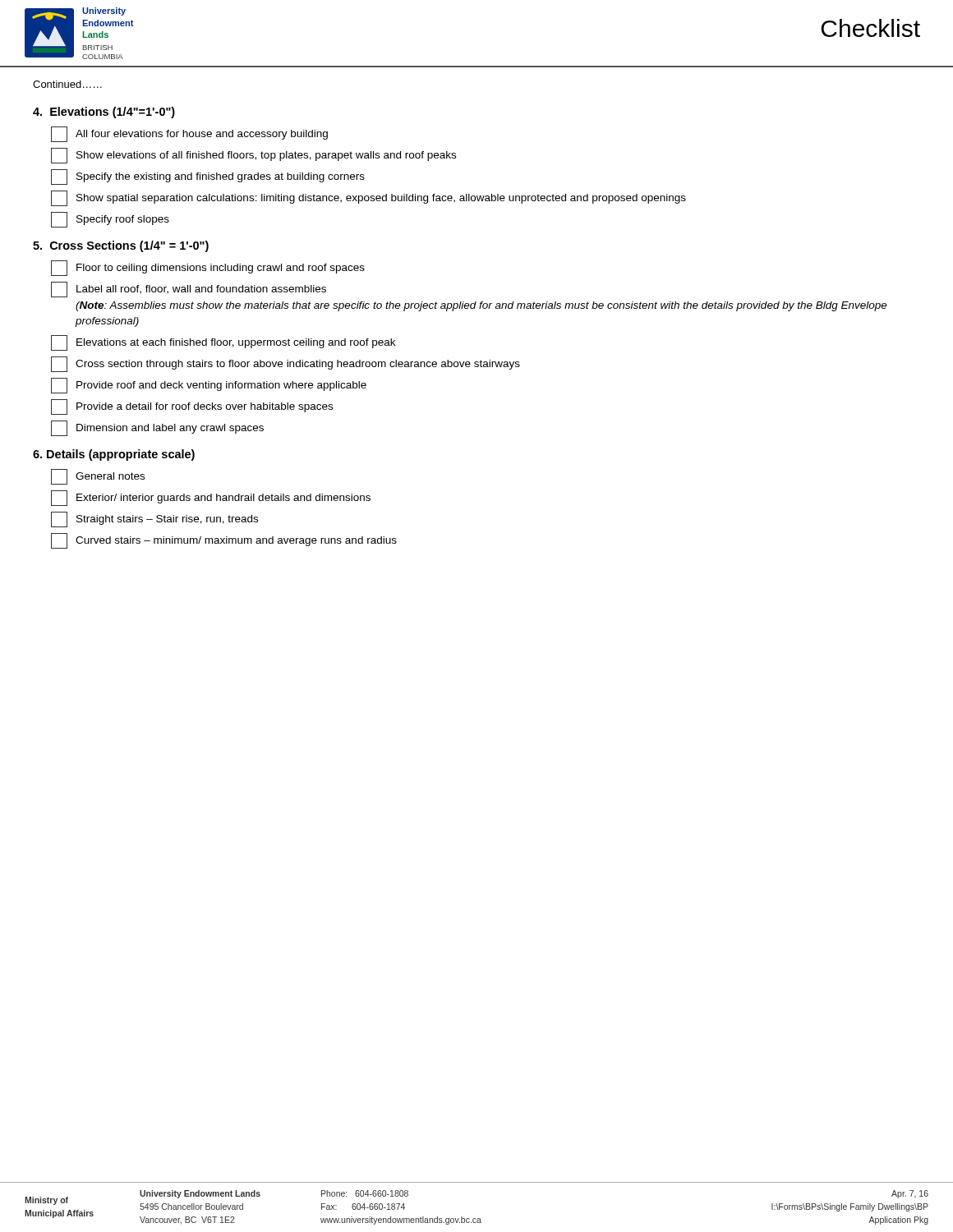Image resolution: width=953 pixels, height=1232 pixels.
Task: Locate the passage starting "Specify the existing and finished"
Action: pos(208,177)
